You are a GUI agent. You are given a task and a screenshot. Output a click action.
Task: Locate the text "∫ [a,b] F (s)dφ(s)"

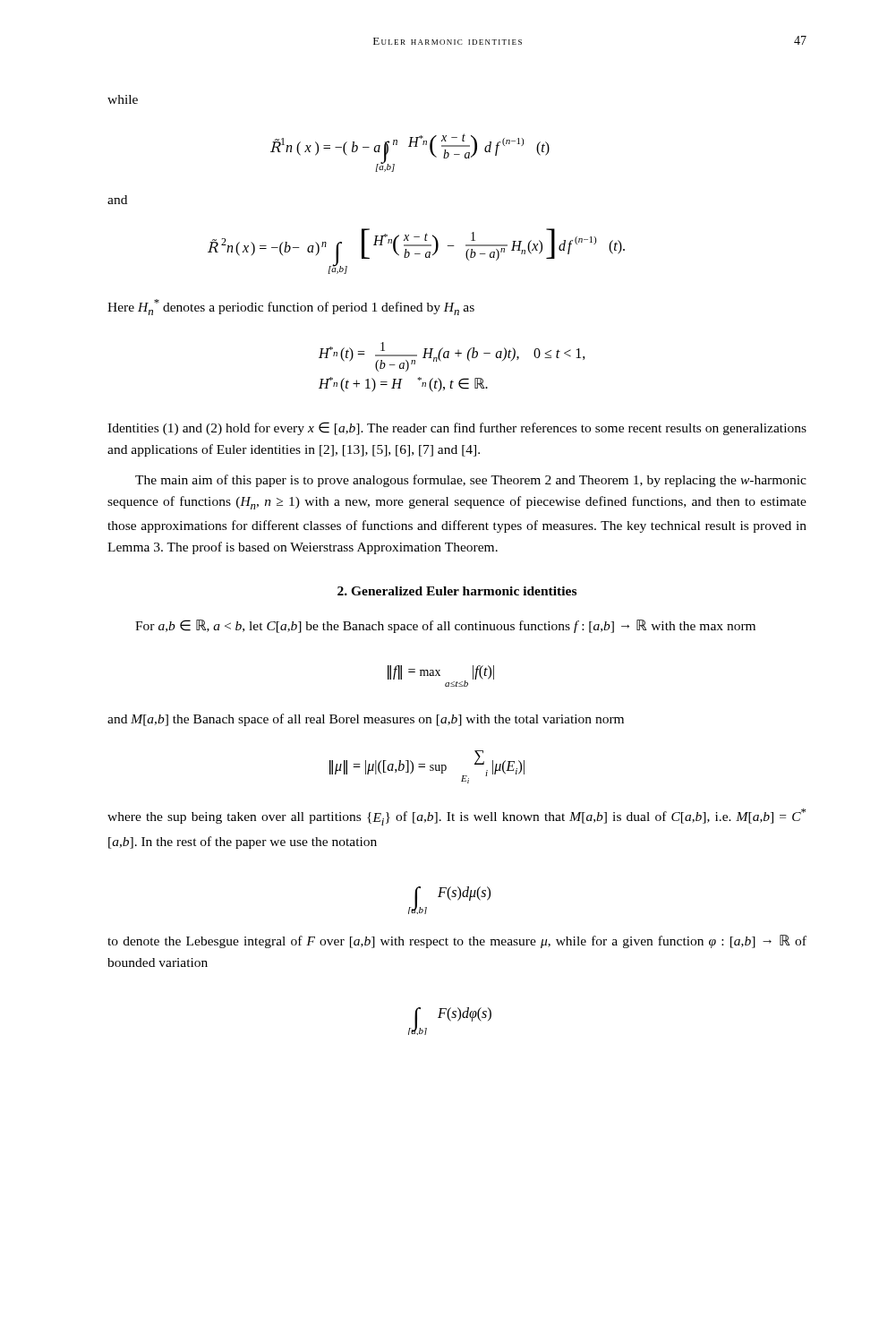pos(457,1011)
